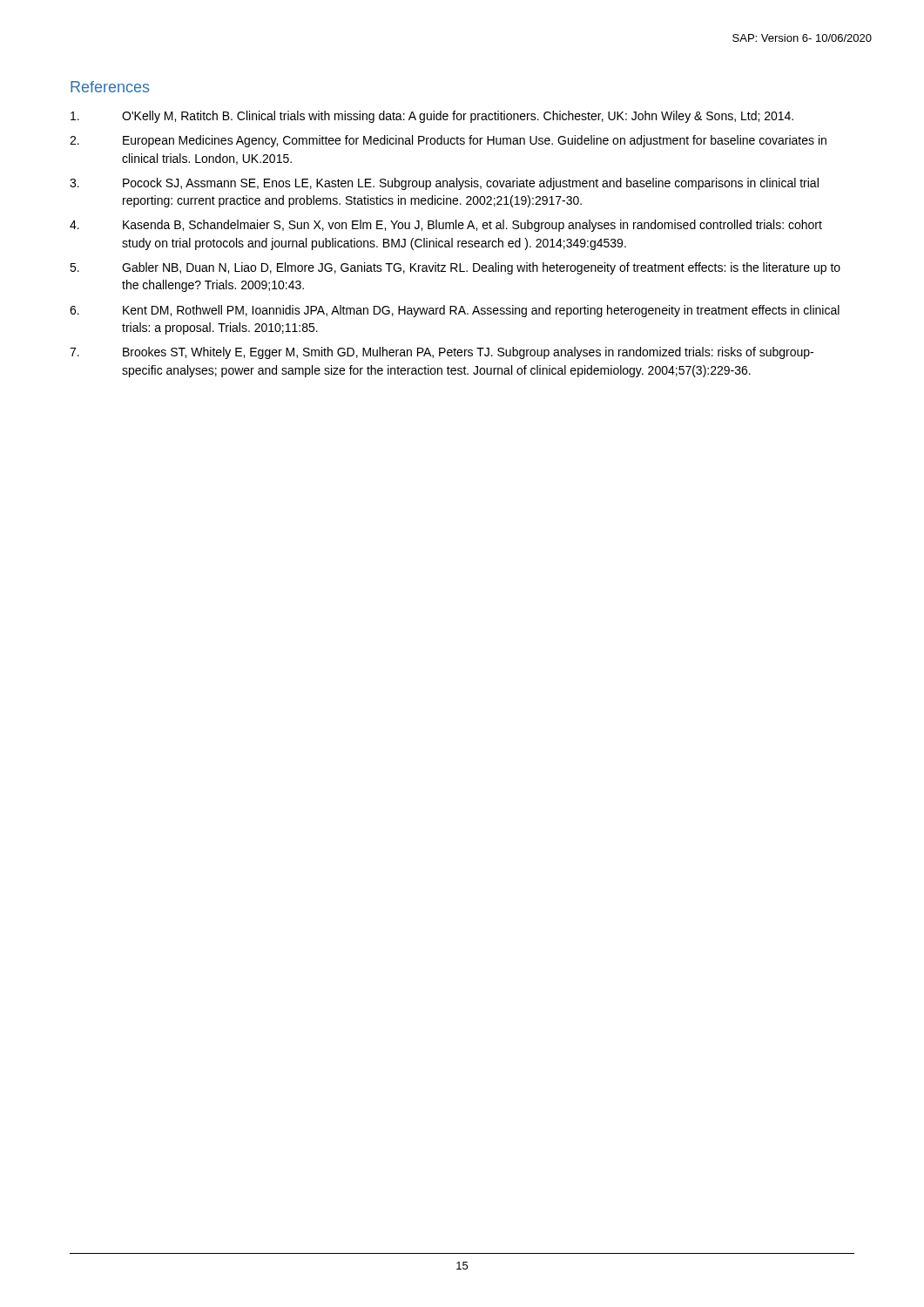
Task: Point to the block beginning "6. Kent DM, Rothwell PM,"
Action: click(x=462, y=319)
